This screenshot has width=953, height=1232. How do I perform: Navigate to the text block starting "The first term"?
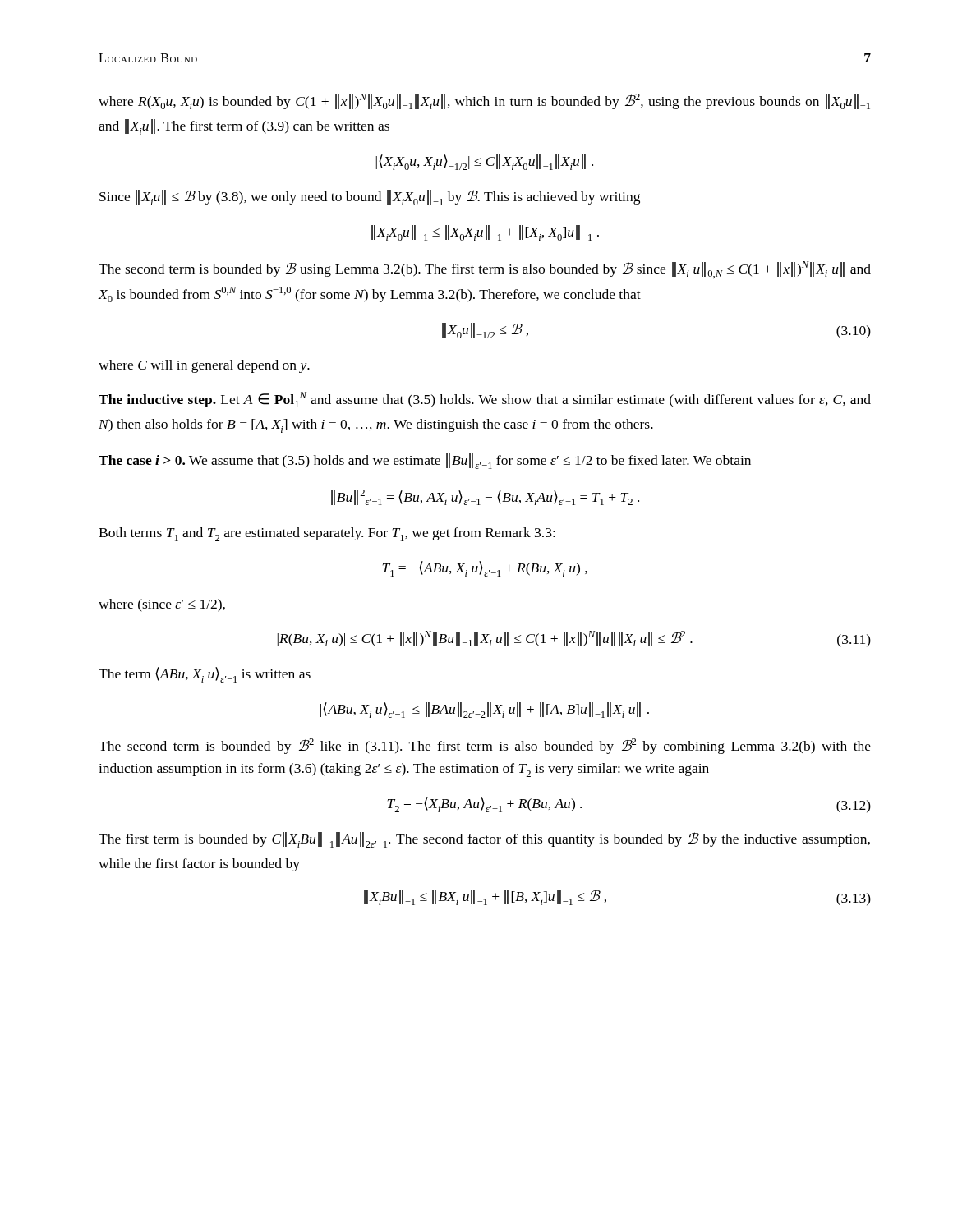[x=485, y=852]
